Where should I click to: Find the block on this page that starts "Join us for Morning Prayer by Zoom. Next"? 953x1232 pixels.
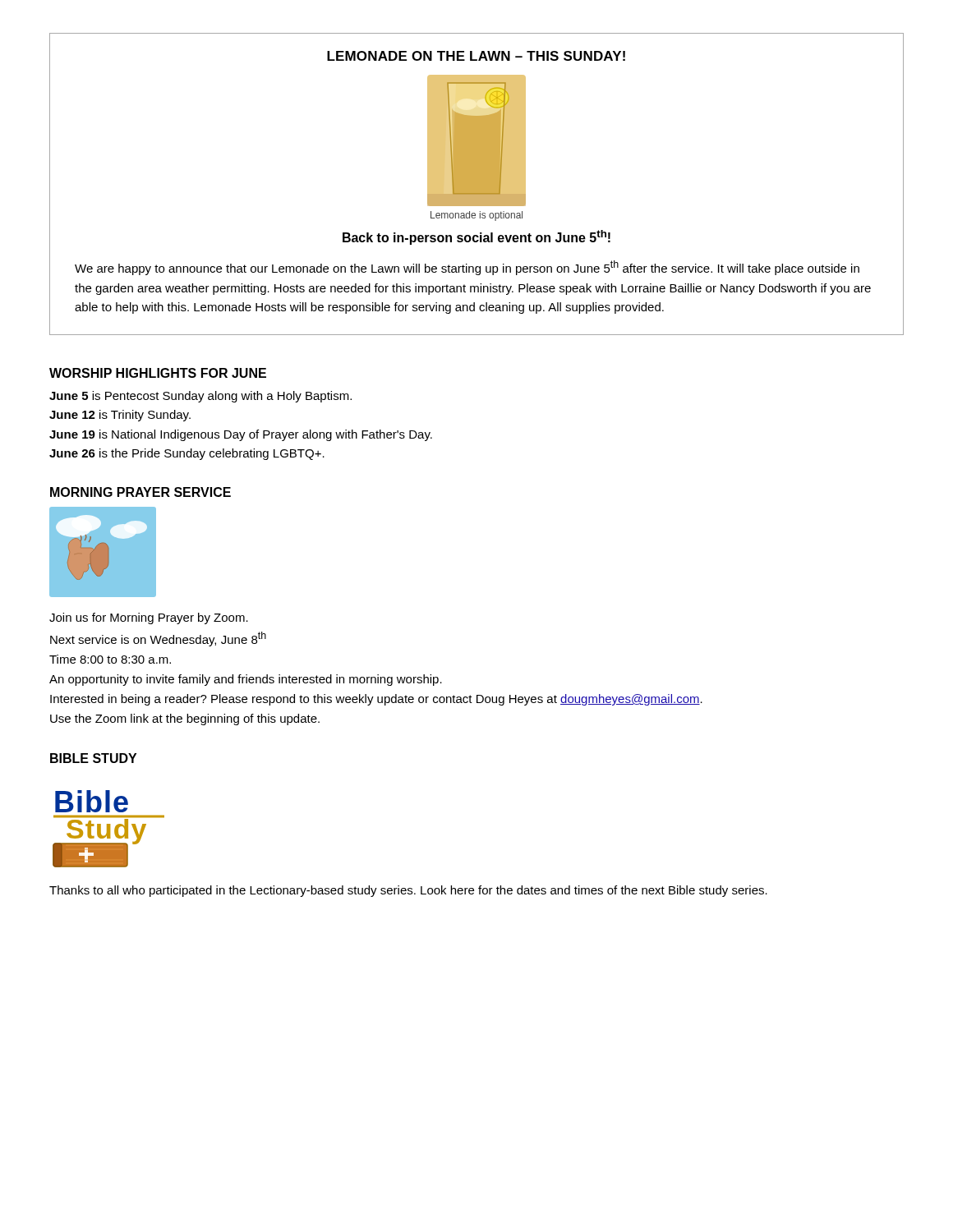click(x=376, y=668)
